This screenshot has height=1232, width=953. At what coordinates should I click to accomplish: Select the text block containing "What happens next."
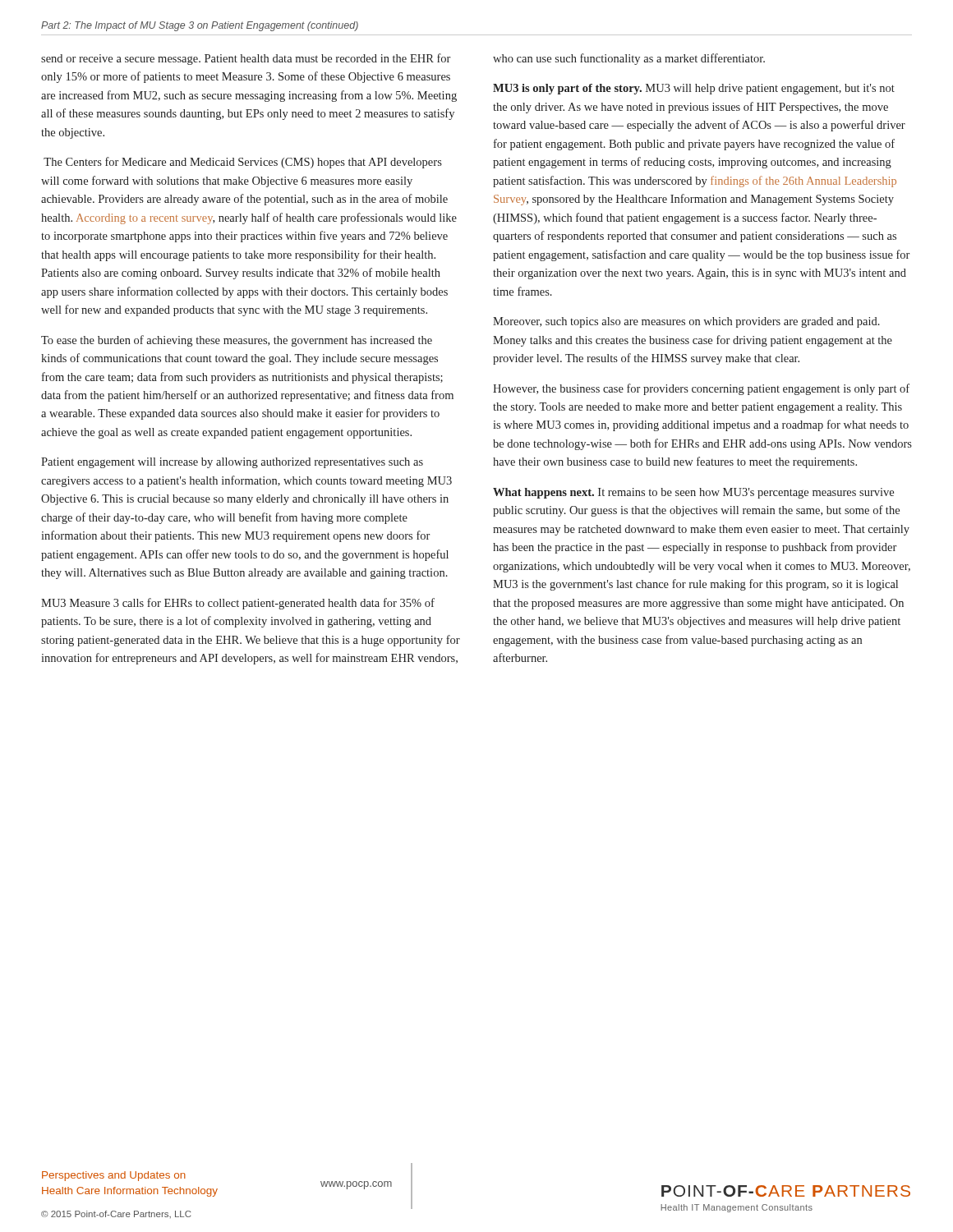702,575
